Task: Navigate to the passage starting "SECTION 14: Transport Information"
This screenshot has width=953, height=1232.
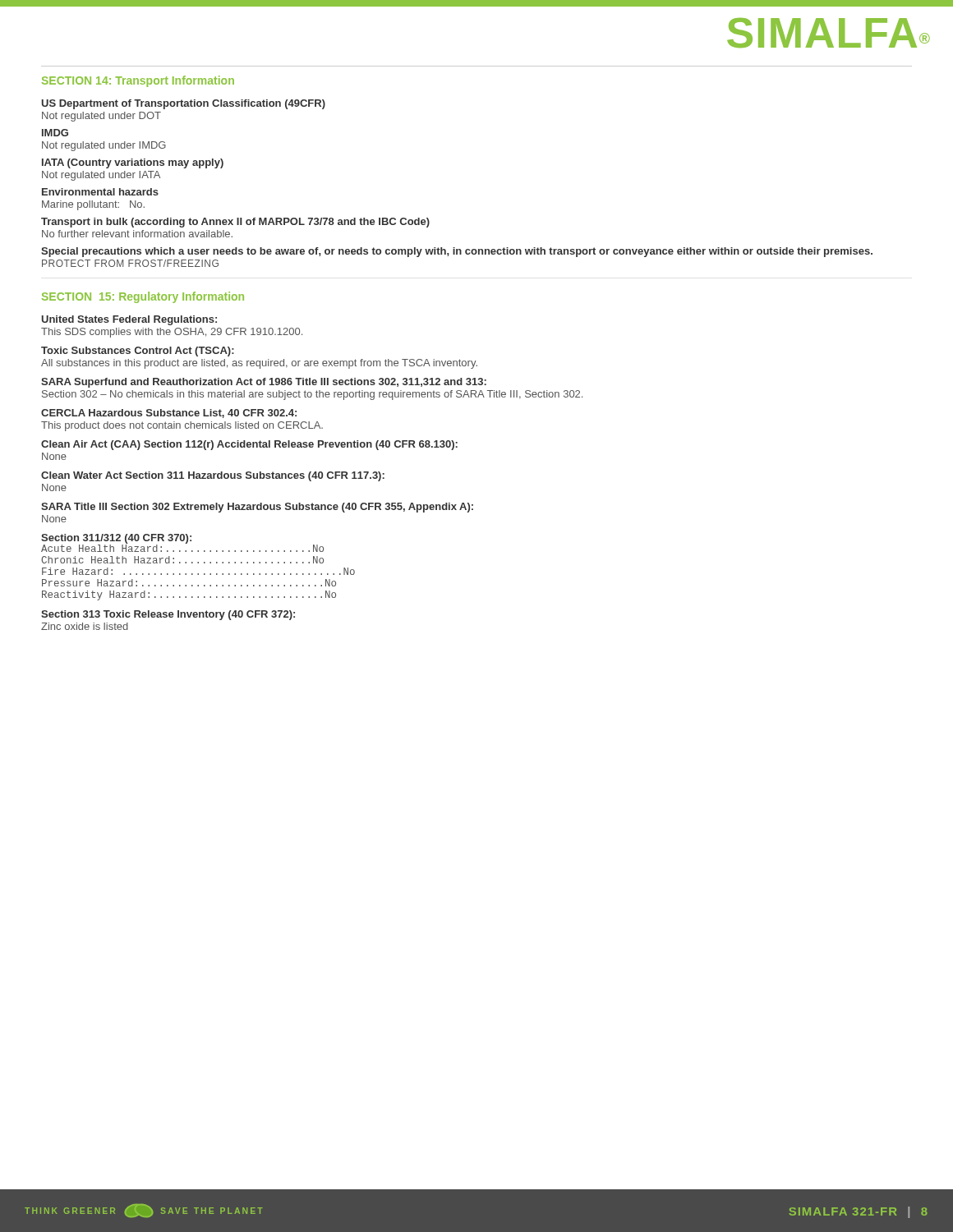Action: coord(138,81)
